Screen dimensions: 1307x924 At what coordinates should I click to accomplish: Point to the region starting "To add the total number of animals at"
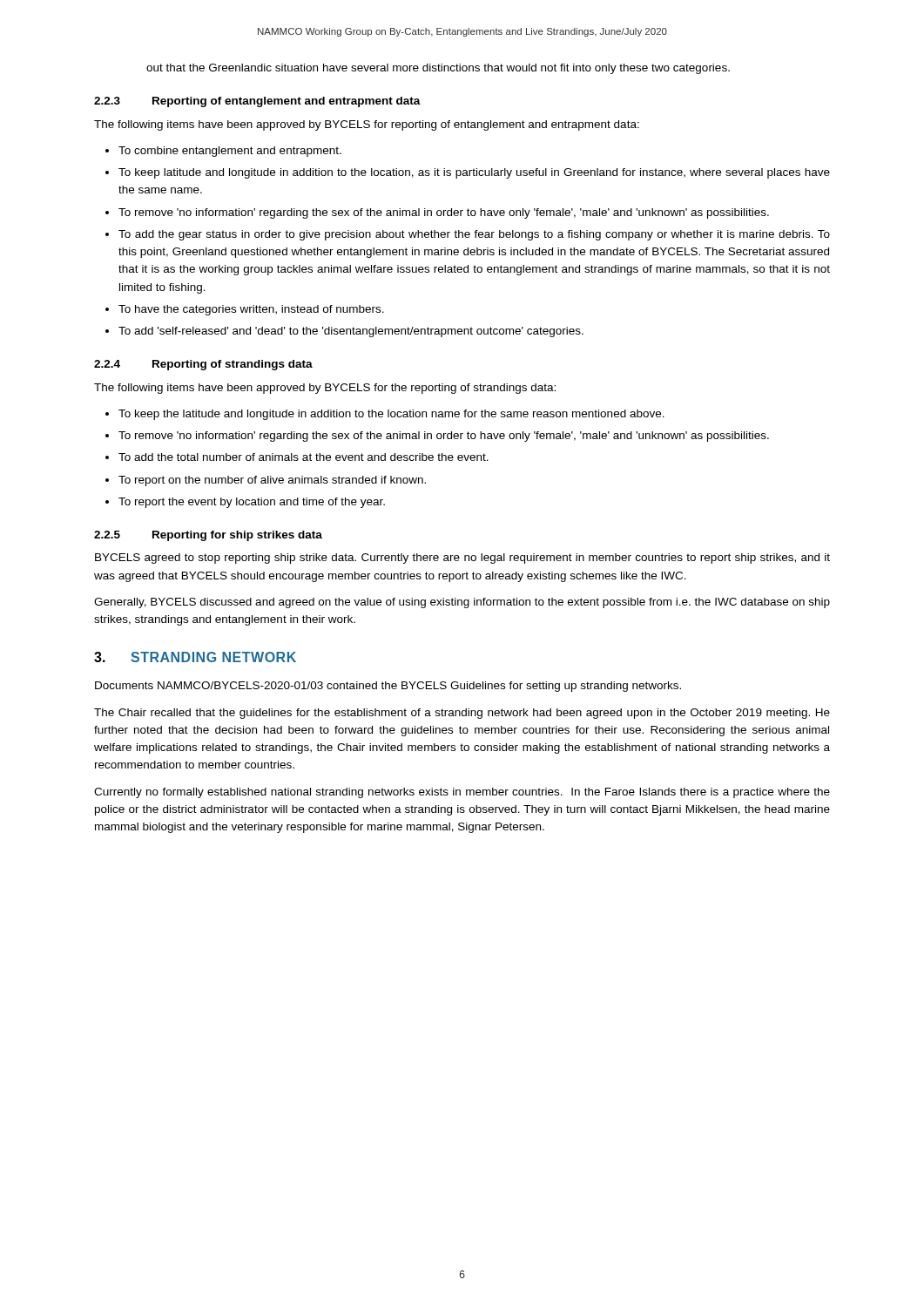tap(304, 457)
